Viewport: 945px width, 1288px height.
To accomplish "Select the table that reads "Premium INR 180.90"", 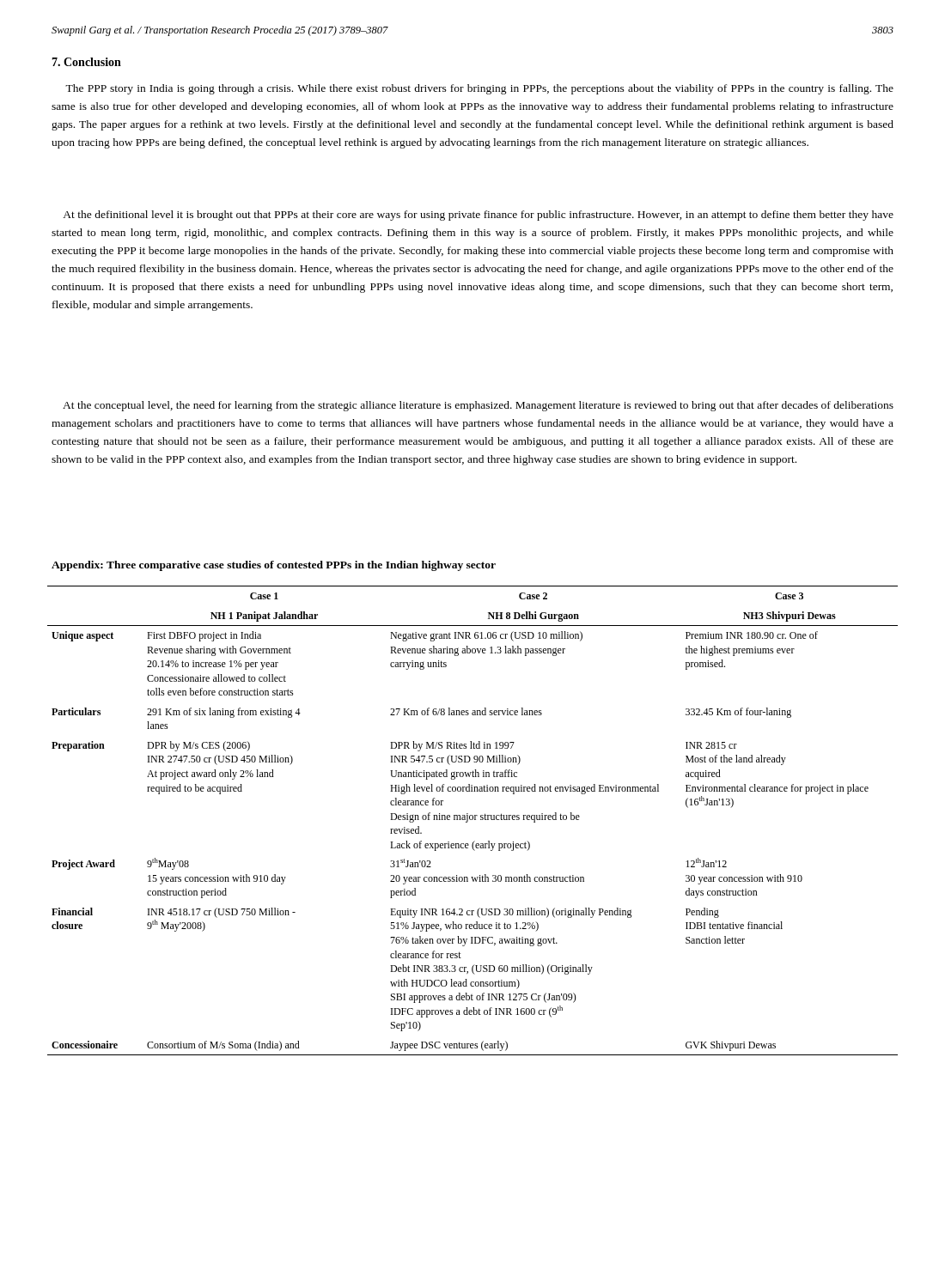I will click(472, 821).
